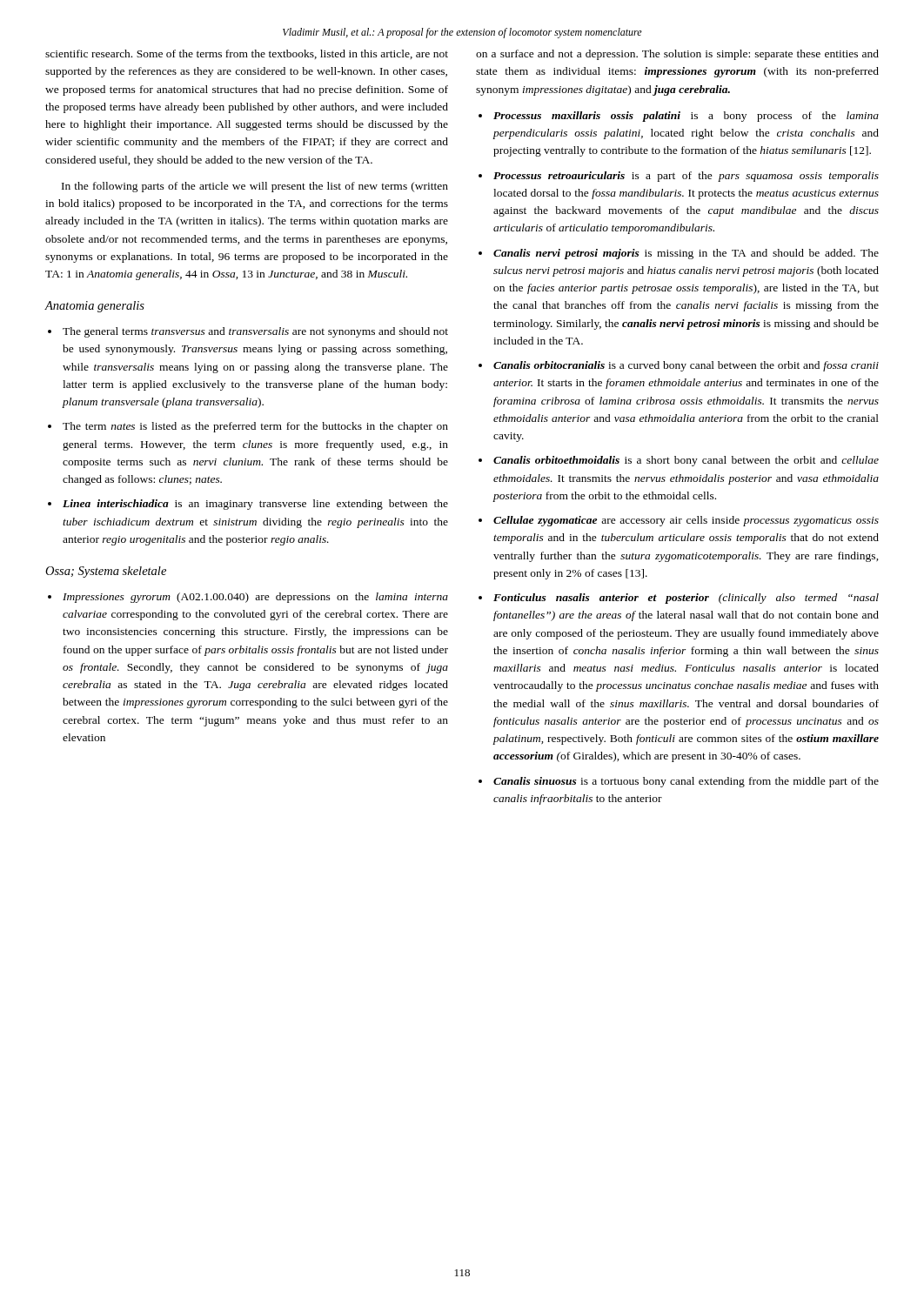Image resolution: width=924 pixels, height=1305 pixels.
Task: Find the list item with the text "Linea interischiadica is"
Action: point(255,521)
